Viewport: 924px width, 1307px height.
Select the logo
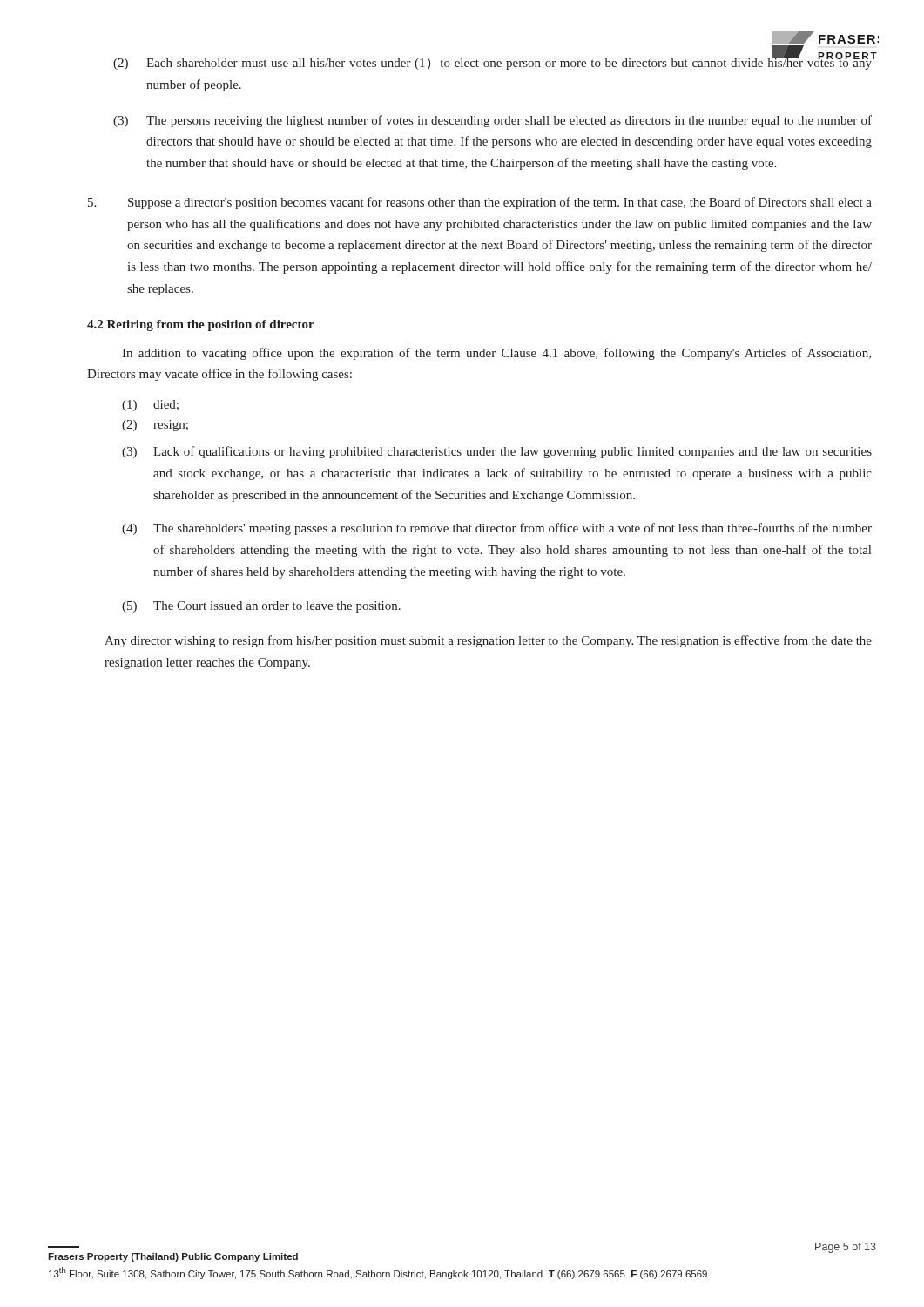pos(822,50)
